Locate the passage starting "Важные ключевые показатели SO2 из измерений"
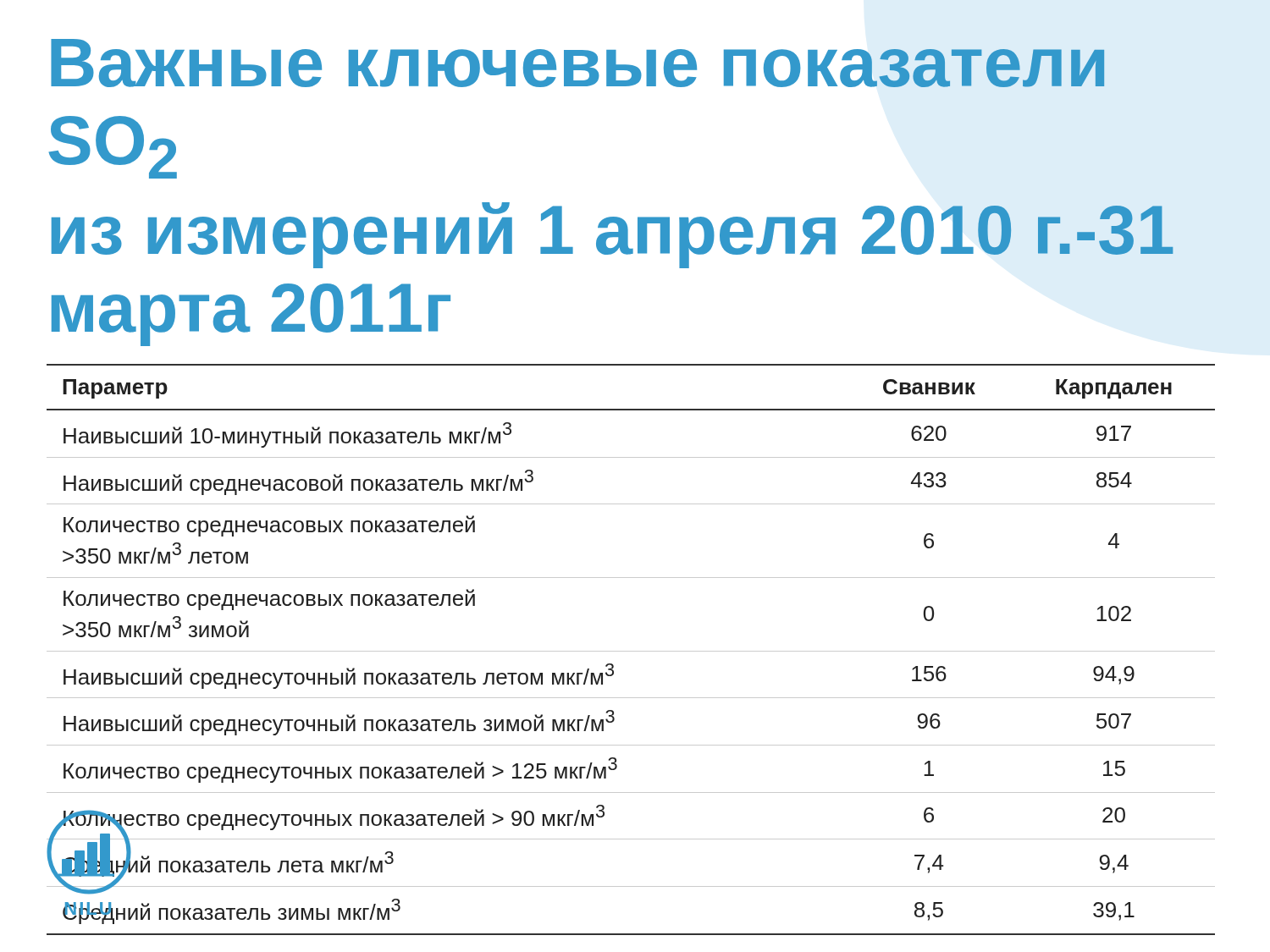1270x952 pixels. 622,185
